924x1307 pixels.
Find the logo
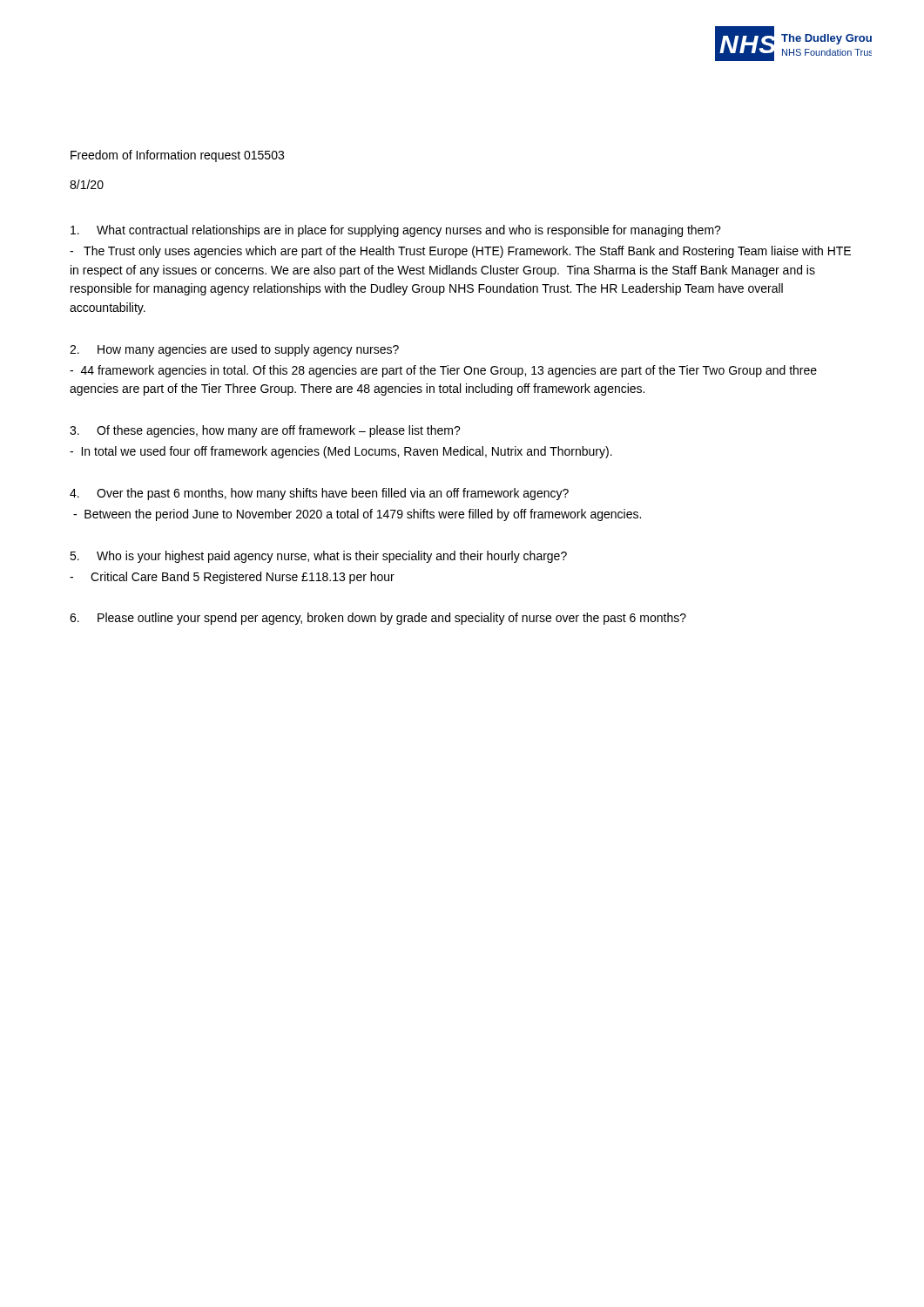tap(793, 58)
